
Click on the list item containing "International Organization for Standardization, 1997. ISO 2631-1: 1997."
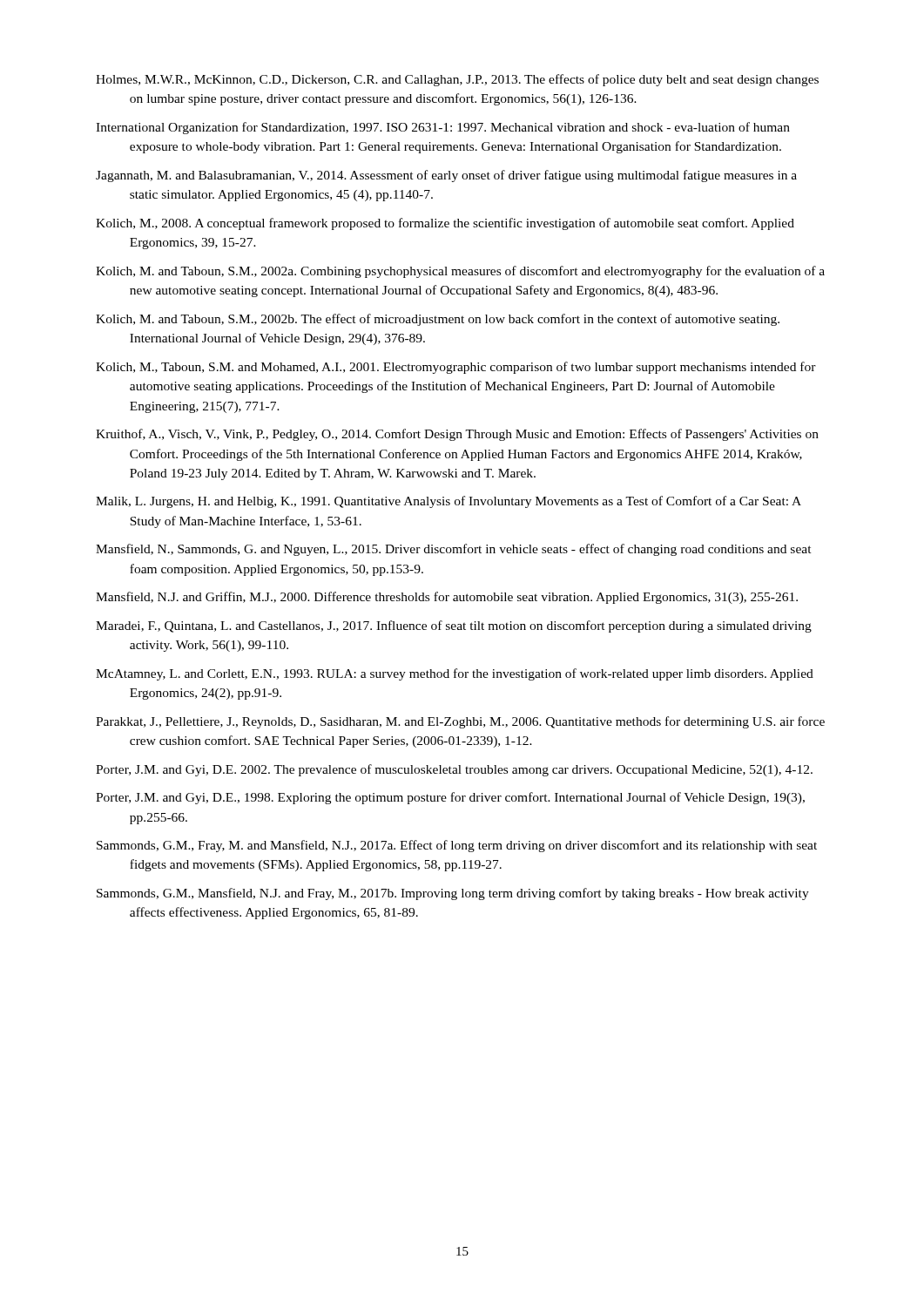[443, 137]
